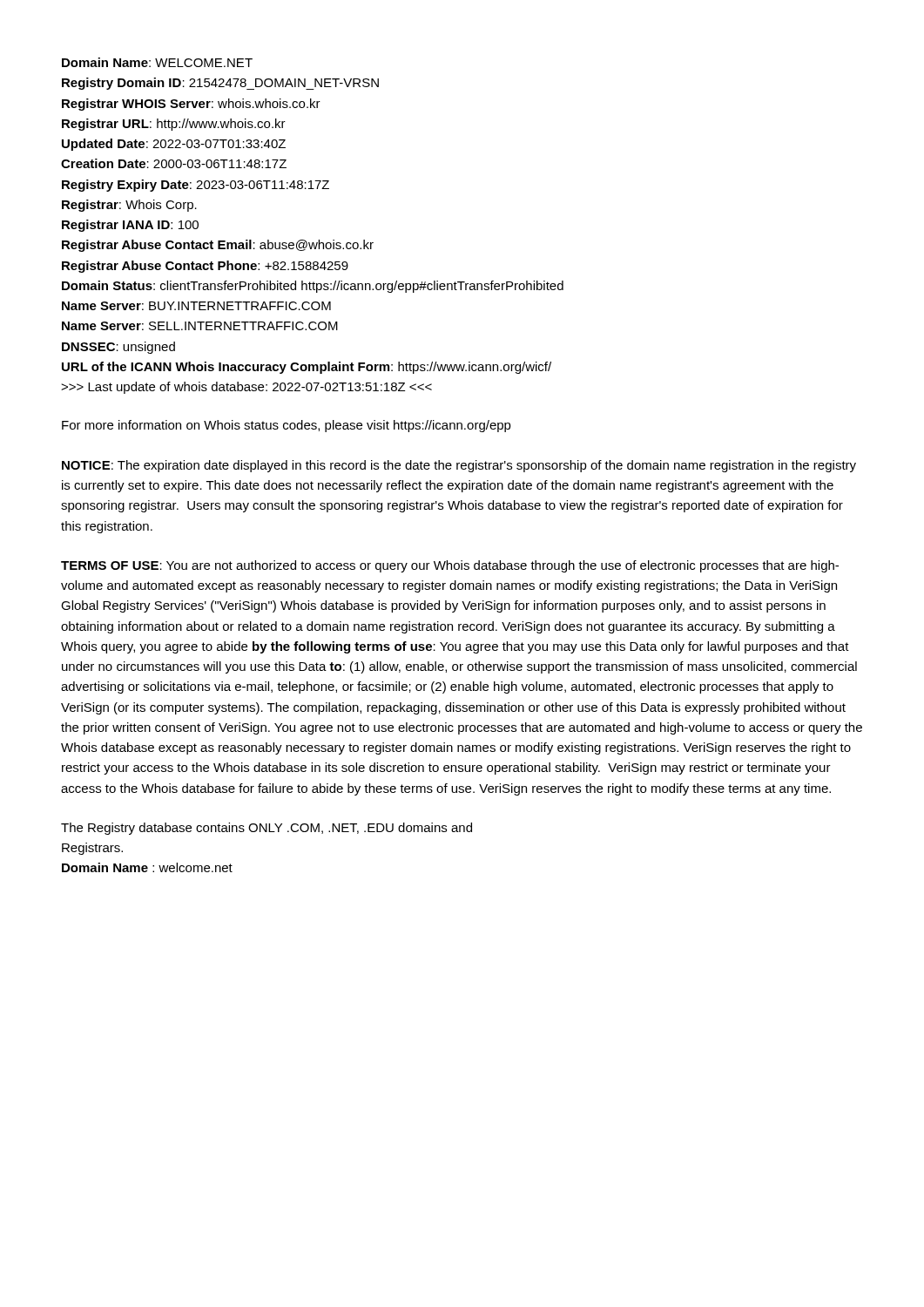This screenshot has height=1307, width=924.
Task: Select the text block containing "For more information on"
Action: (462, 426)
